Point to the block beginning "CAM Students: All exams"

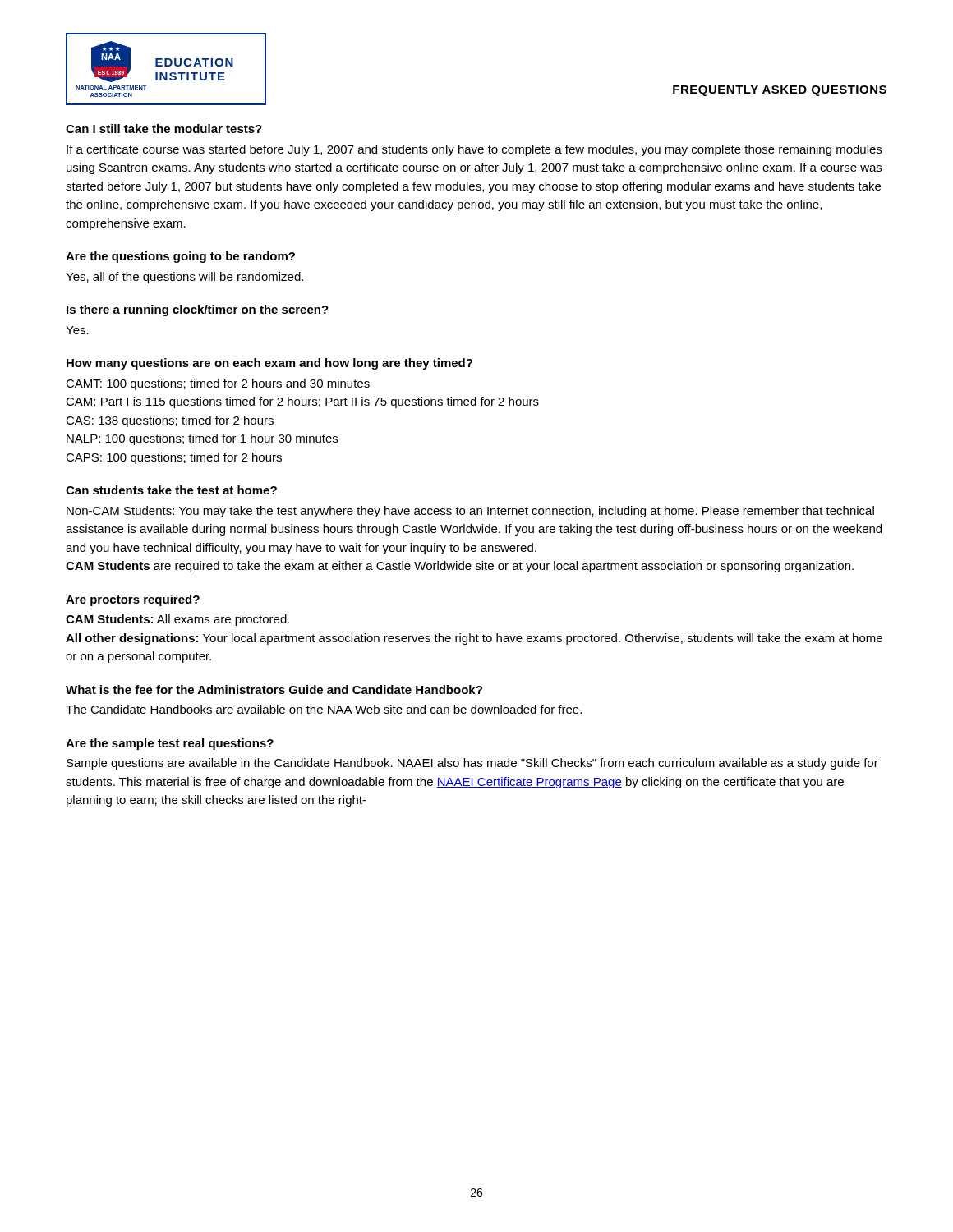tap(474, 637)
